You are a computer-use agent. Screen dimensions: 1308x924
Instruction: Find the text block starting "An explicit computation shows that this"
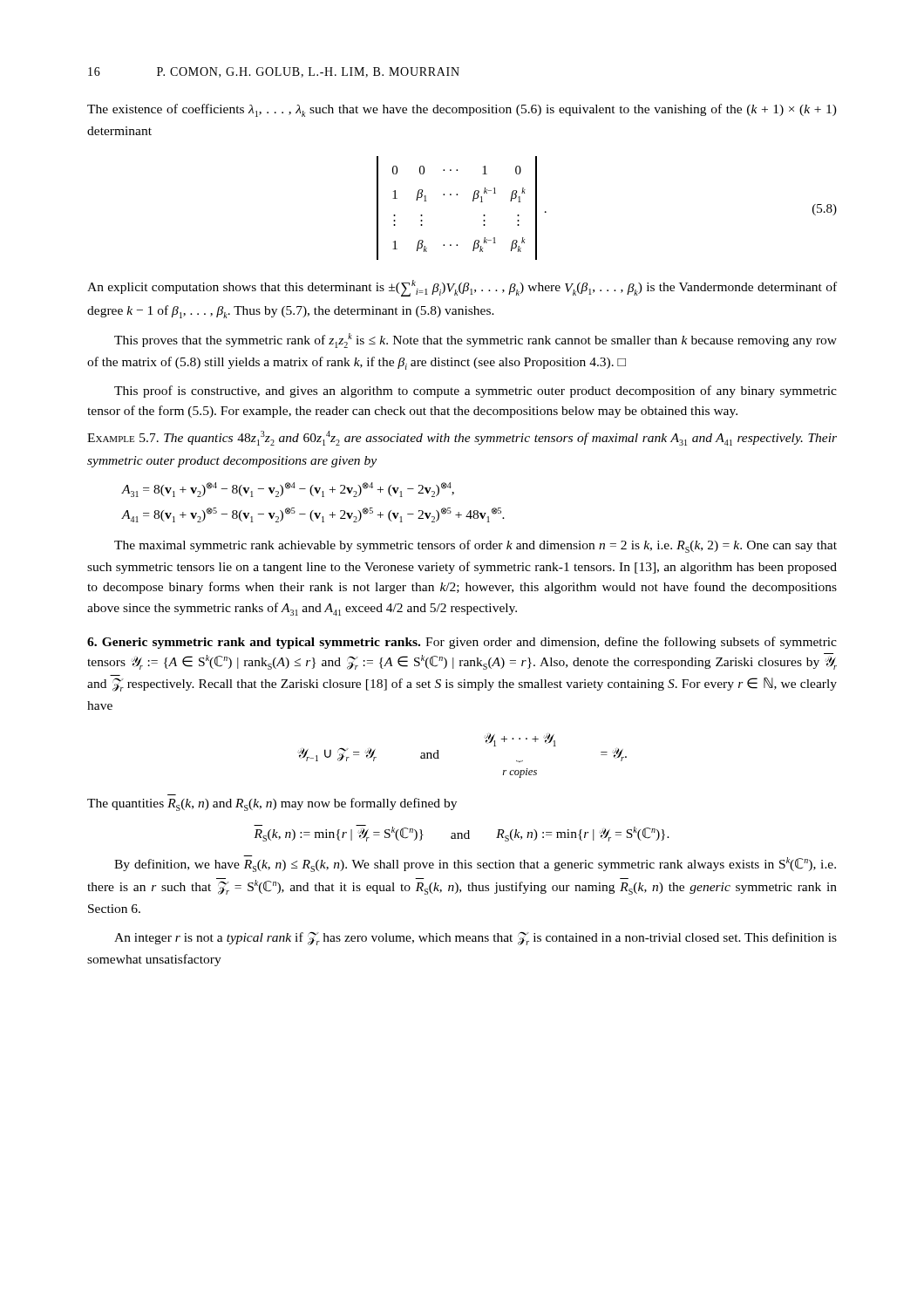point(462,299)
